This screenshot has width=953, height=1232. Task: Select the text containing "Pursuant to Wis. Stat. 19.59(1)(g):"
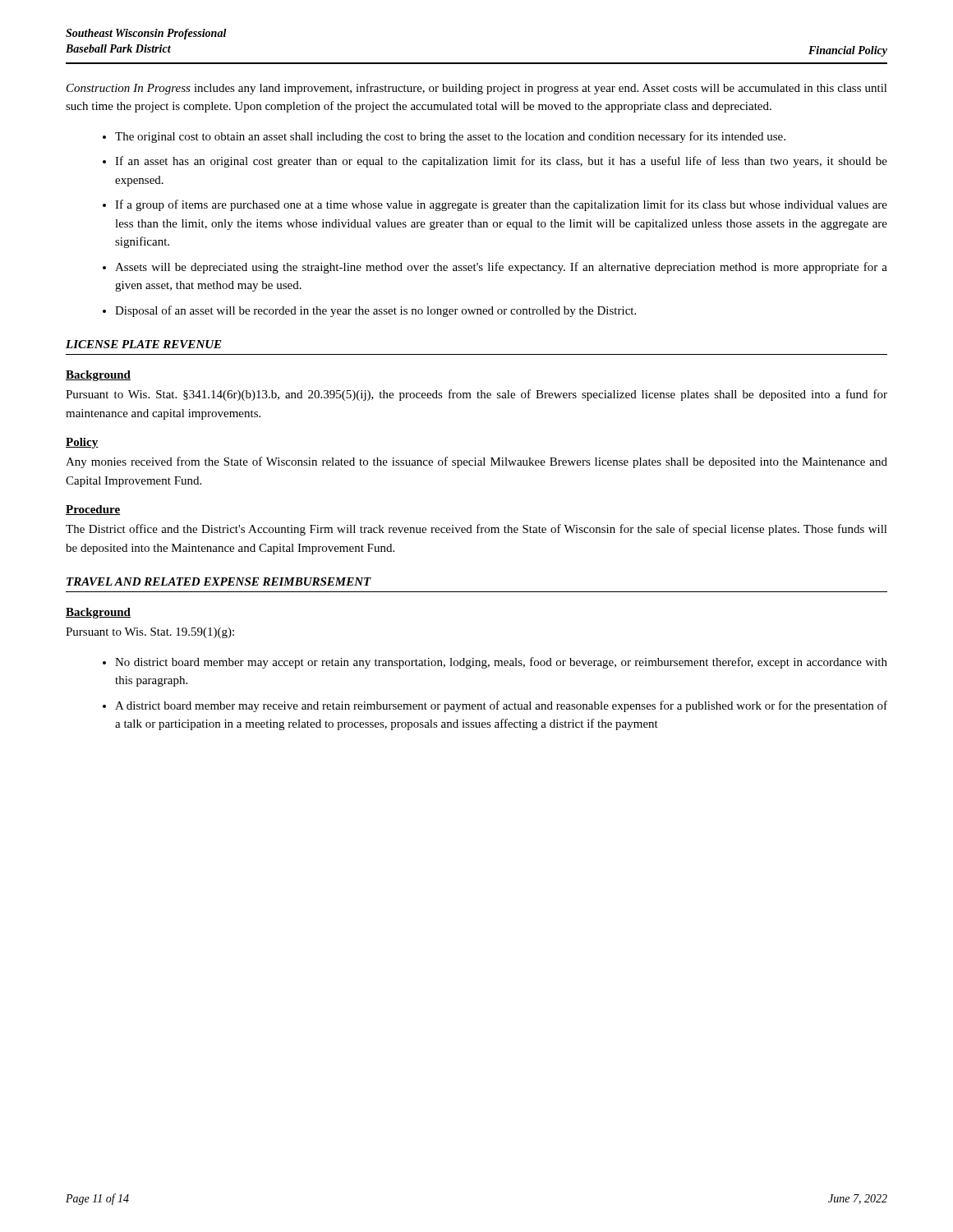point(150,632)
